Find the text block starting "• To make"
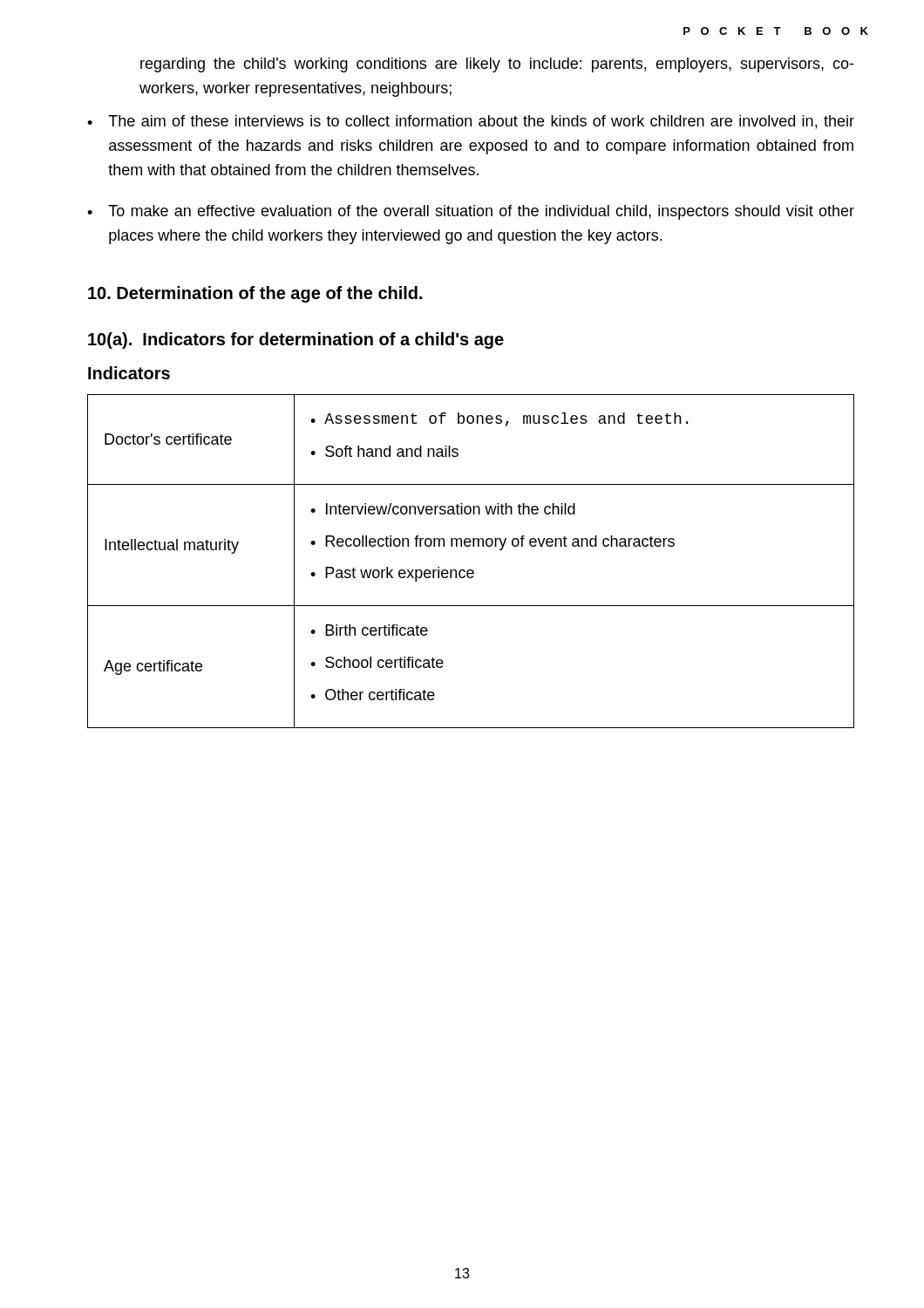The image size is (924, 1308). point(471,224)
